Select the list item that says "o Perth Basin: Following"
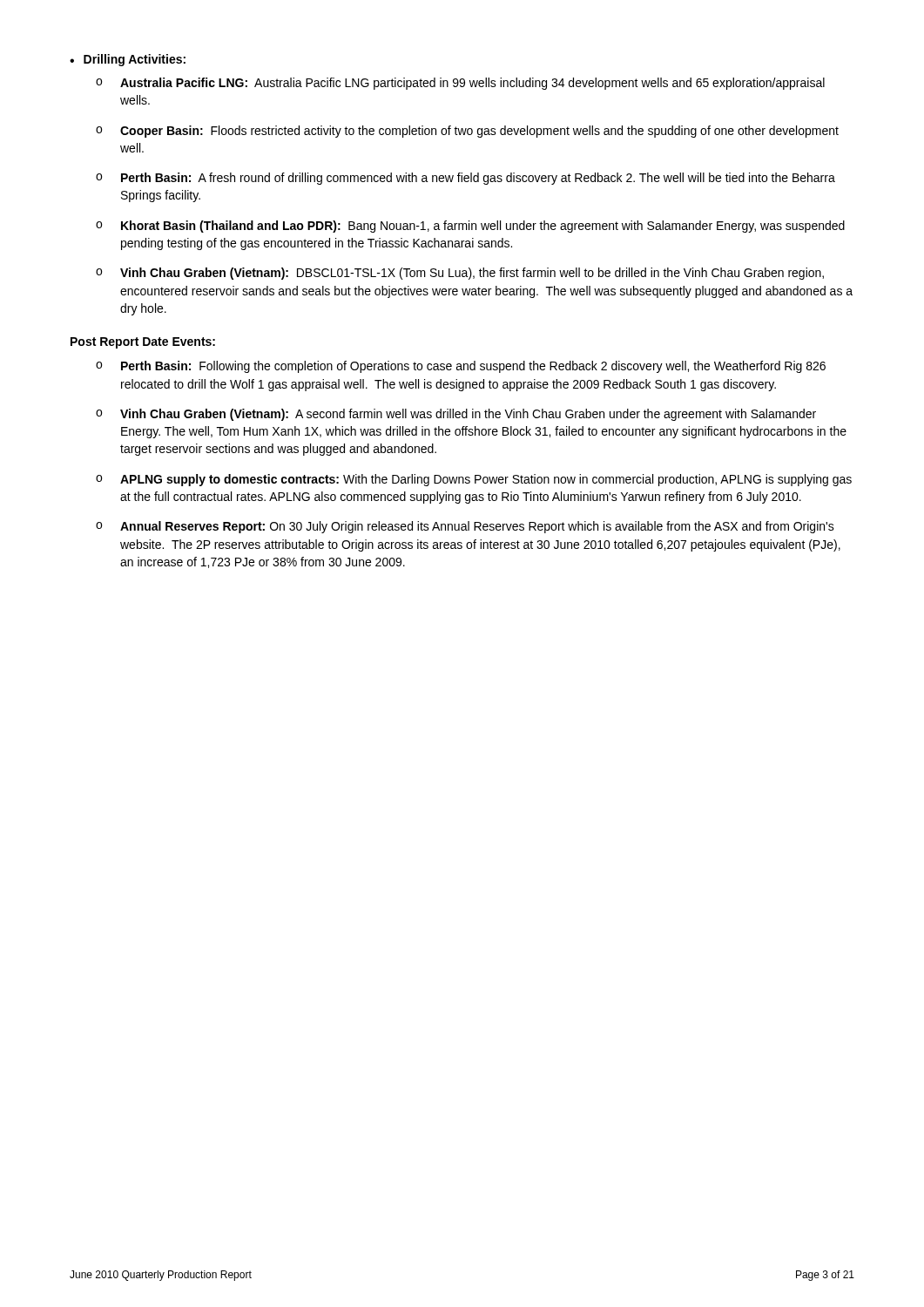This screenshot has width=924, height=1307. [x=475, y=375]
